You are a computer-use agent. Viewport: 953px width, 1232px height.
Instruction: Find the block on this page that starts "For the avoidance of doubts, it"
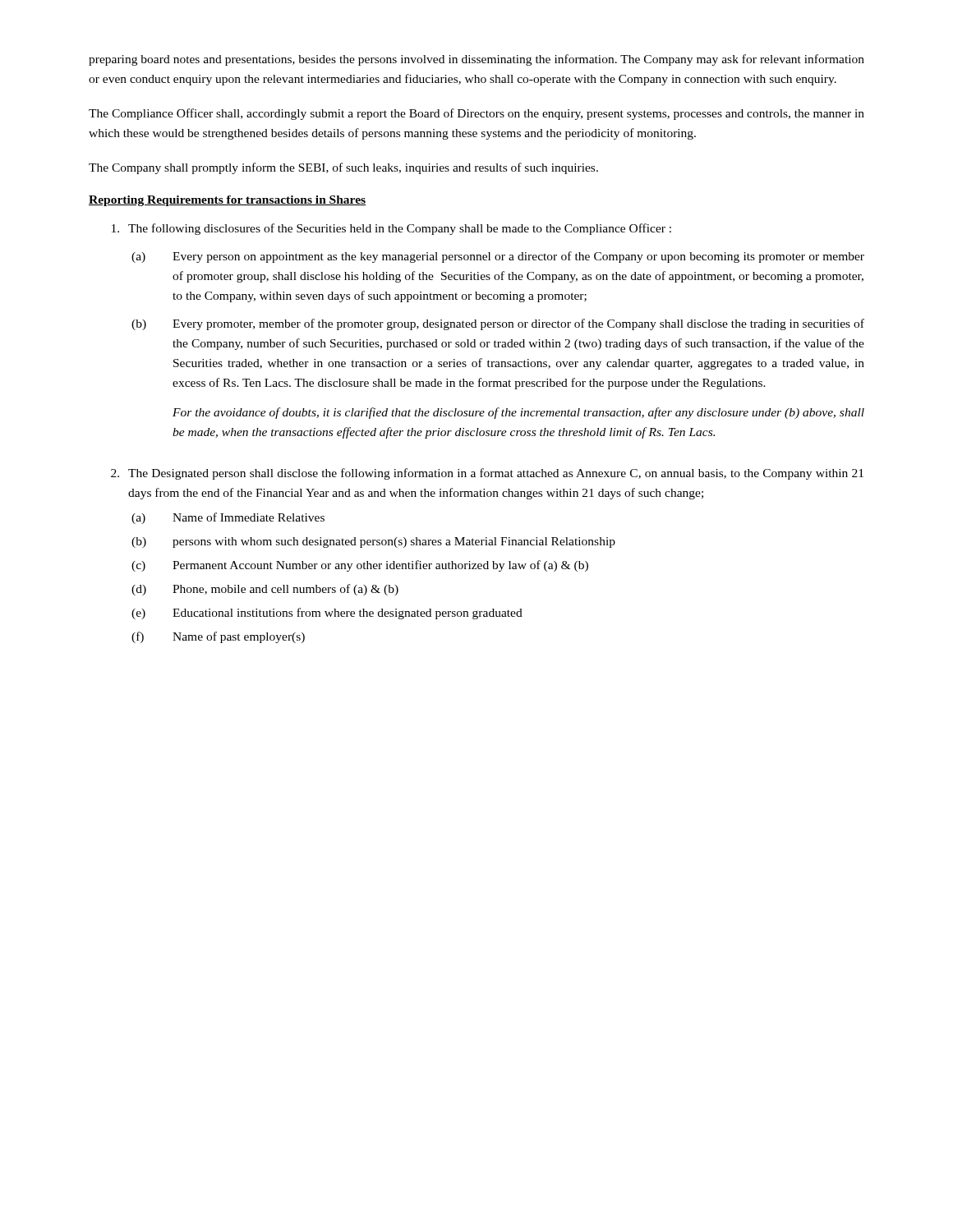[518, 422]
